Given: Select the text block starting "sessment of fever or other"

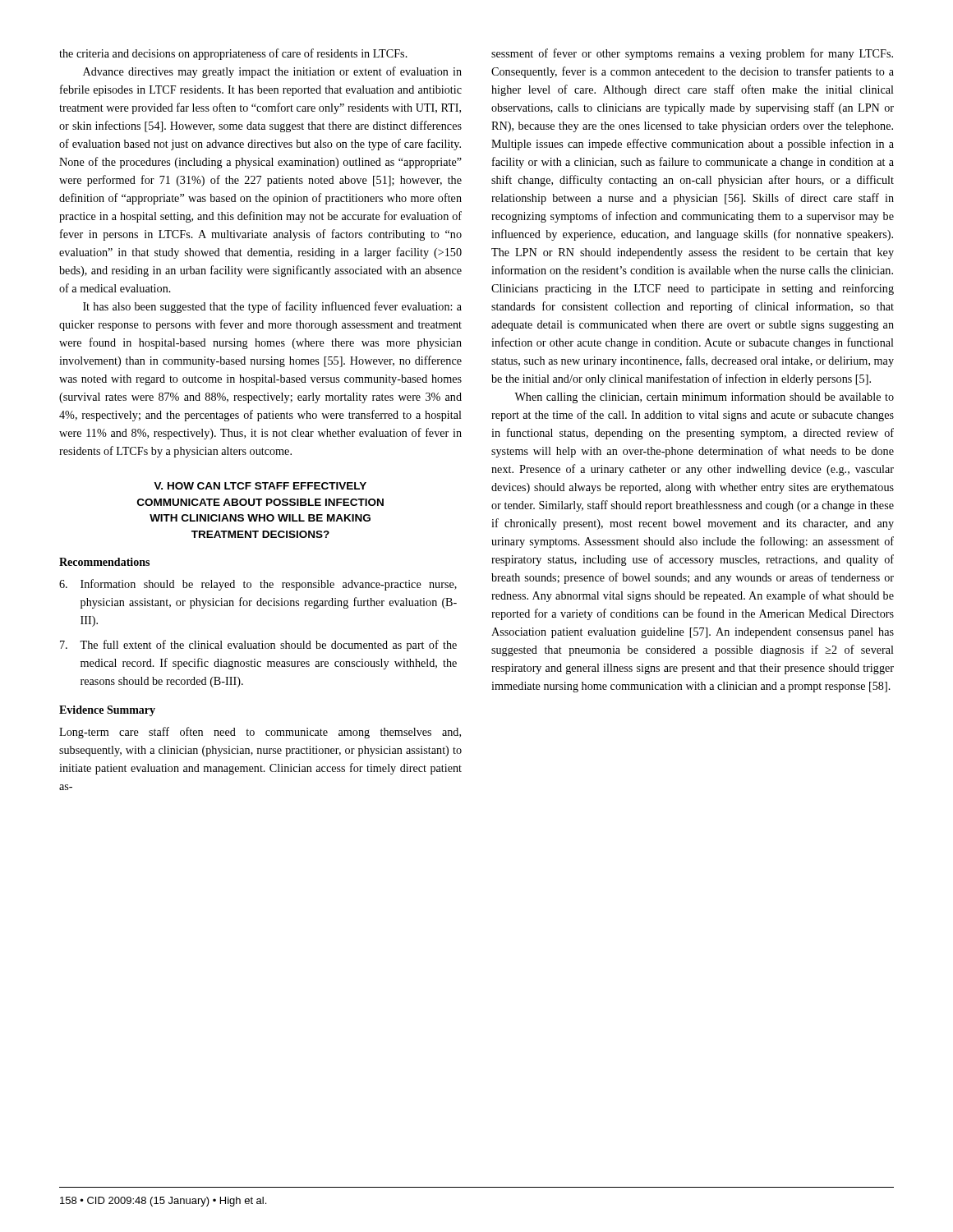Looking at the screenshot, I should 693,370.
